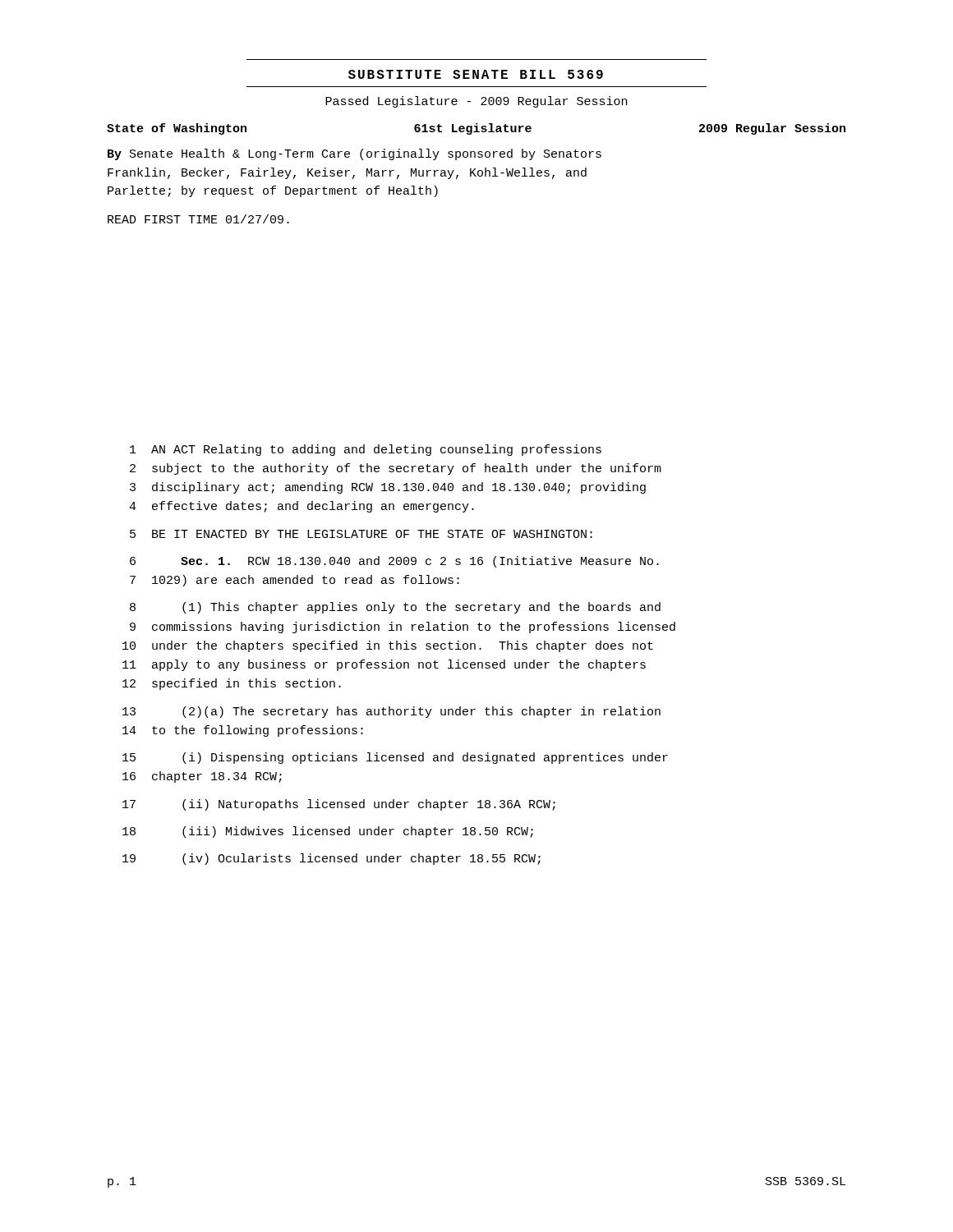Point to the block starting "17 (ii) Naturopaths licensed under chapter 18.36A"
This screenshot has width=953, height=1232.
[476, 805]
